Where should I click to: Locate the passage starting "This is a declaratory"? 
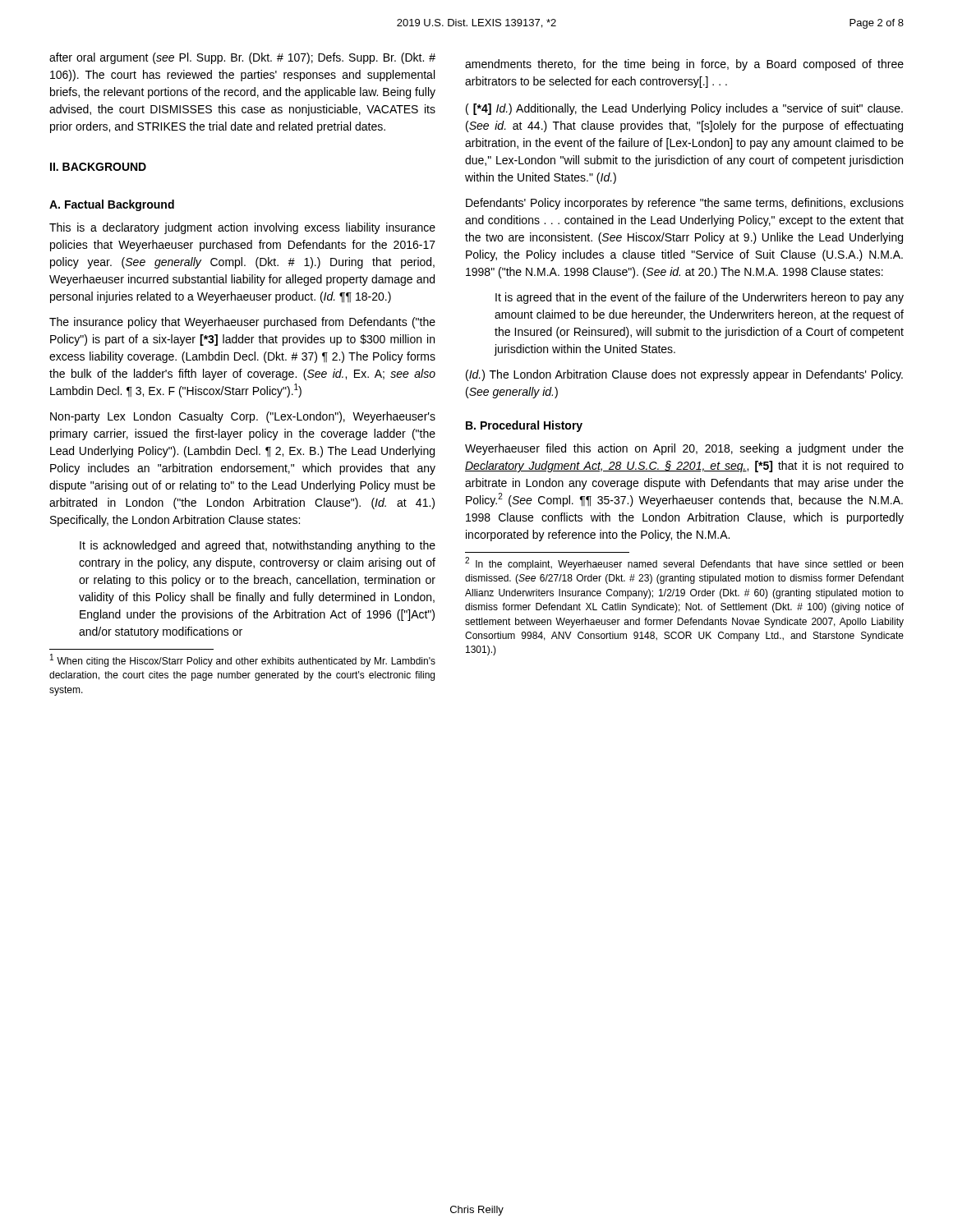(x=242, y=262)
